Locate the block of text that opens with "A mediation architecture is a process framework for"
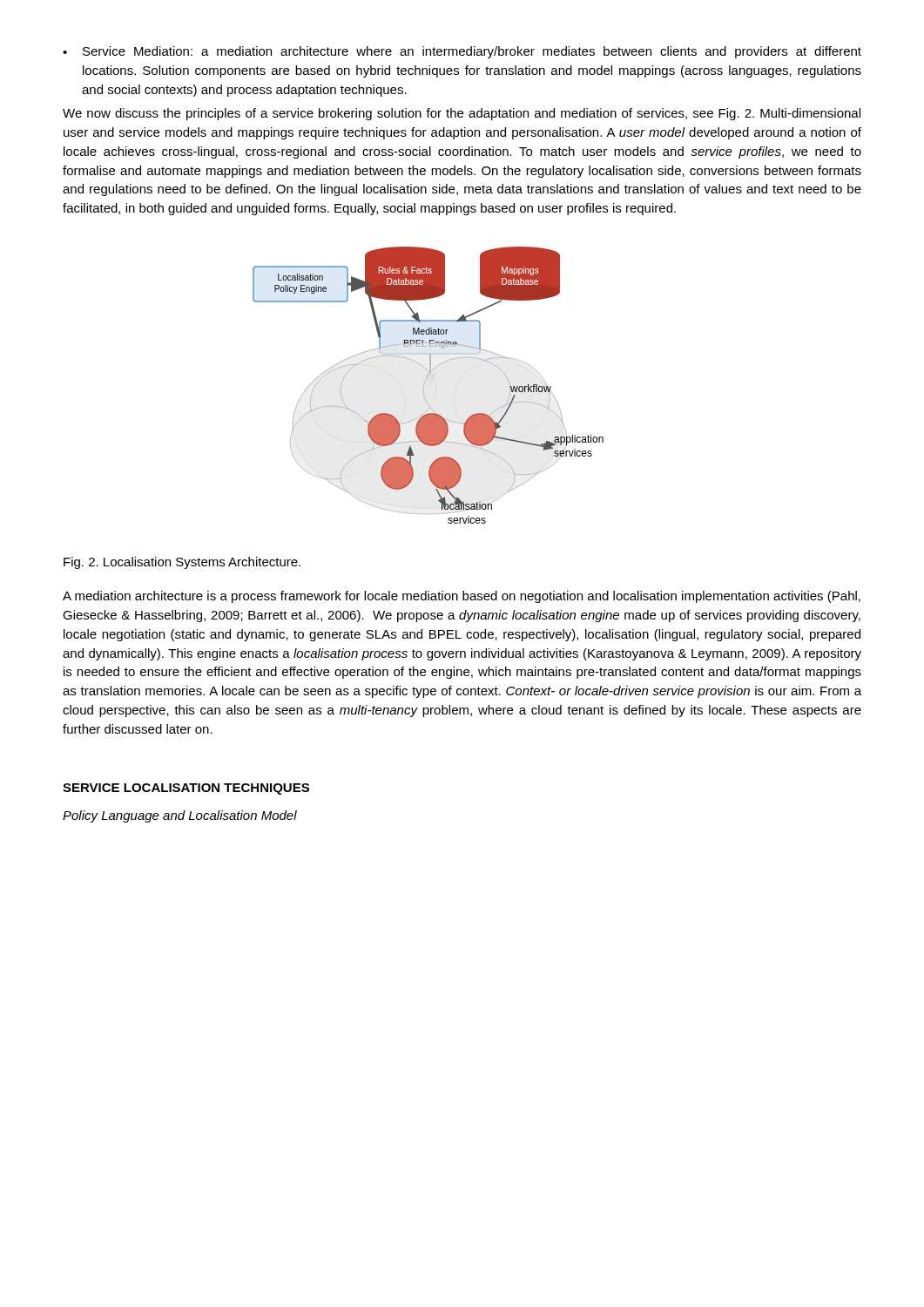This screenshot has width=924, height=1307. [x=462, y=662]
